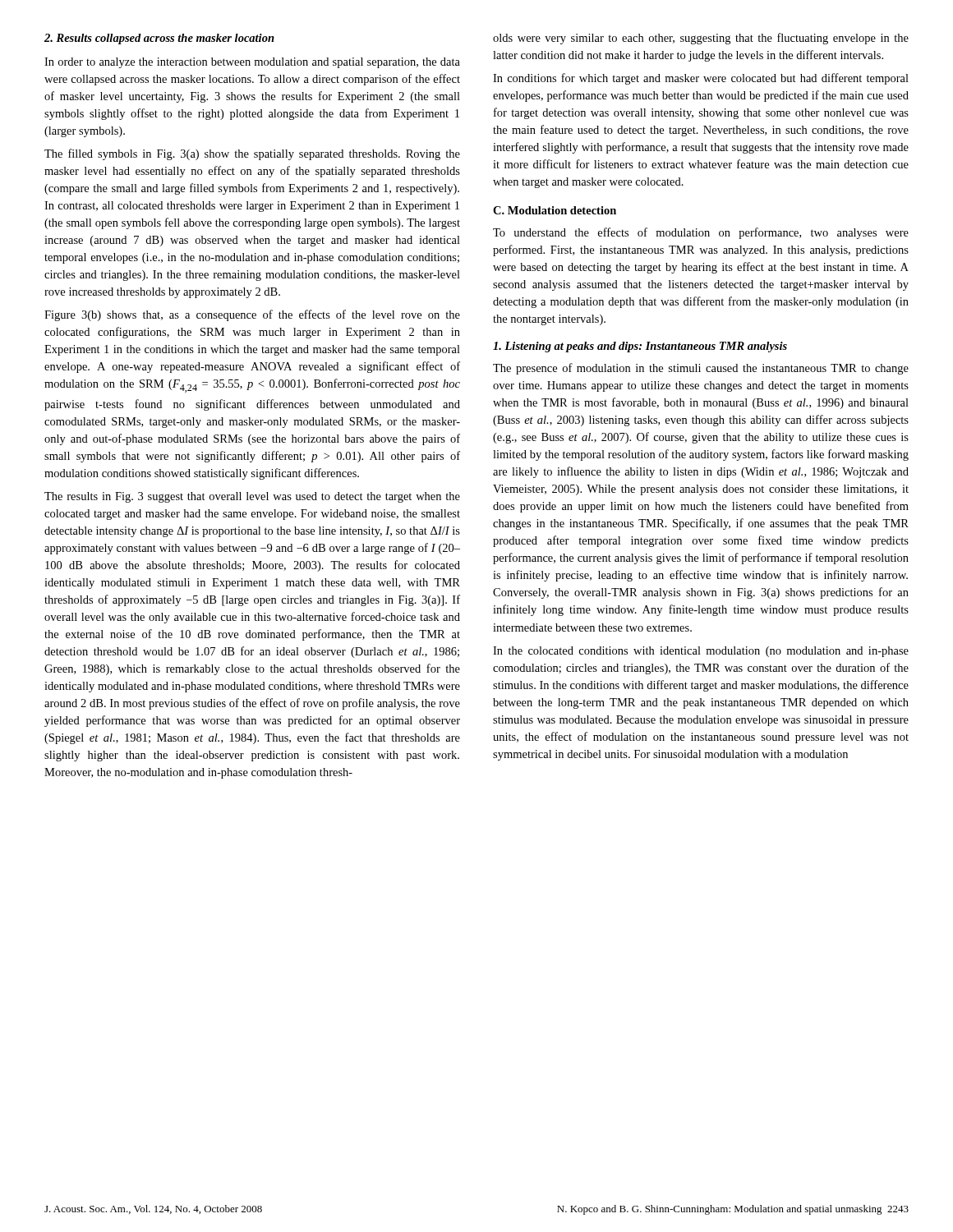Screen dimensions: 1232x953
Task: Locate the block starting "Figure 3(b) shows"
Action: coord(252,394)
